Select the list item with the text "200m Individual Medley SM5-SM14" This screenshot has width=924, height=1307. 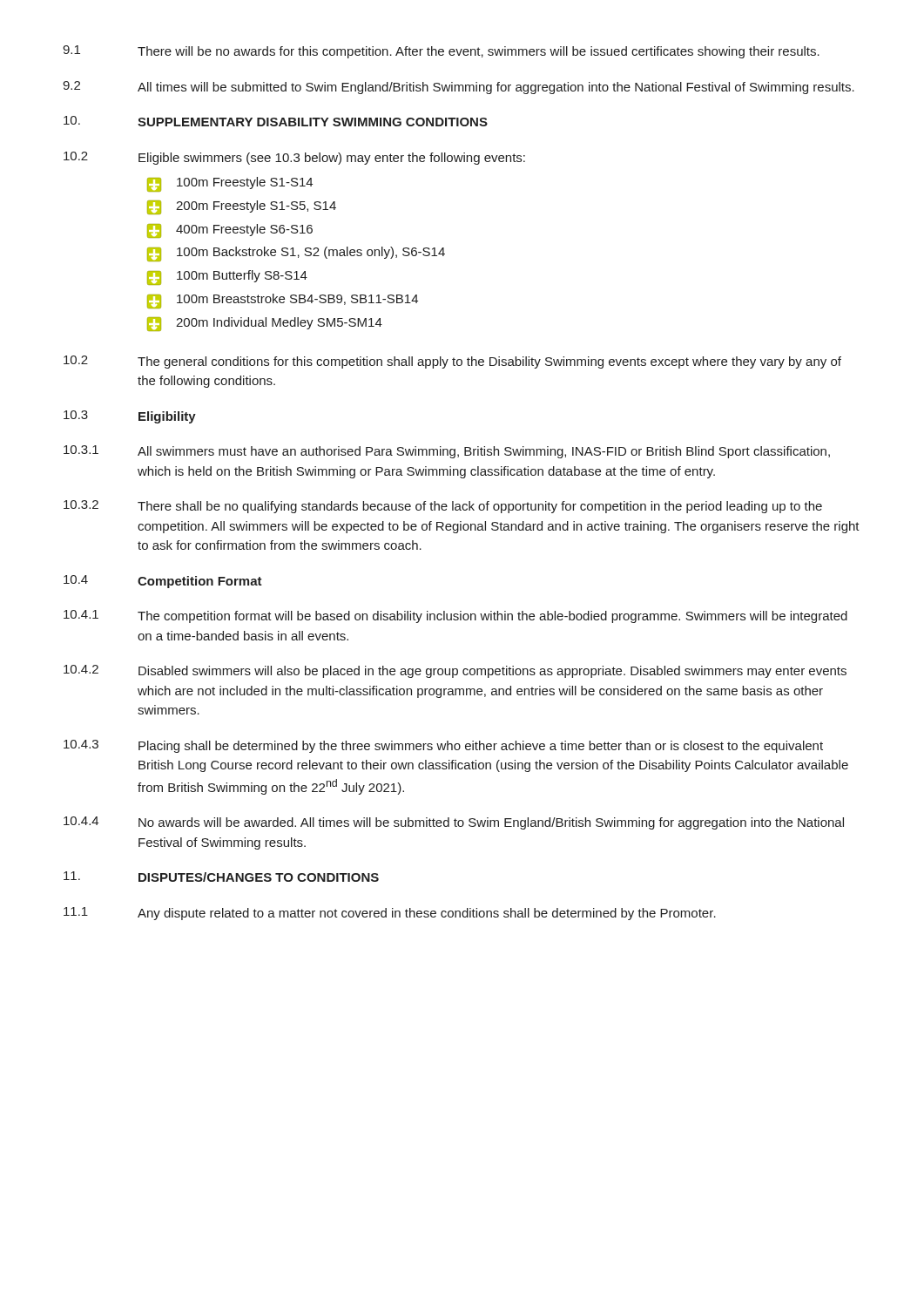click(264, 323)
